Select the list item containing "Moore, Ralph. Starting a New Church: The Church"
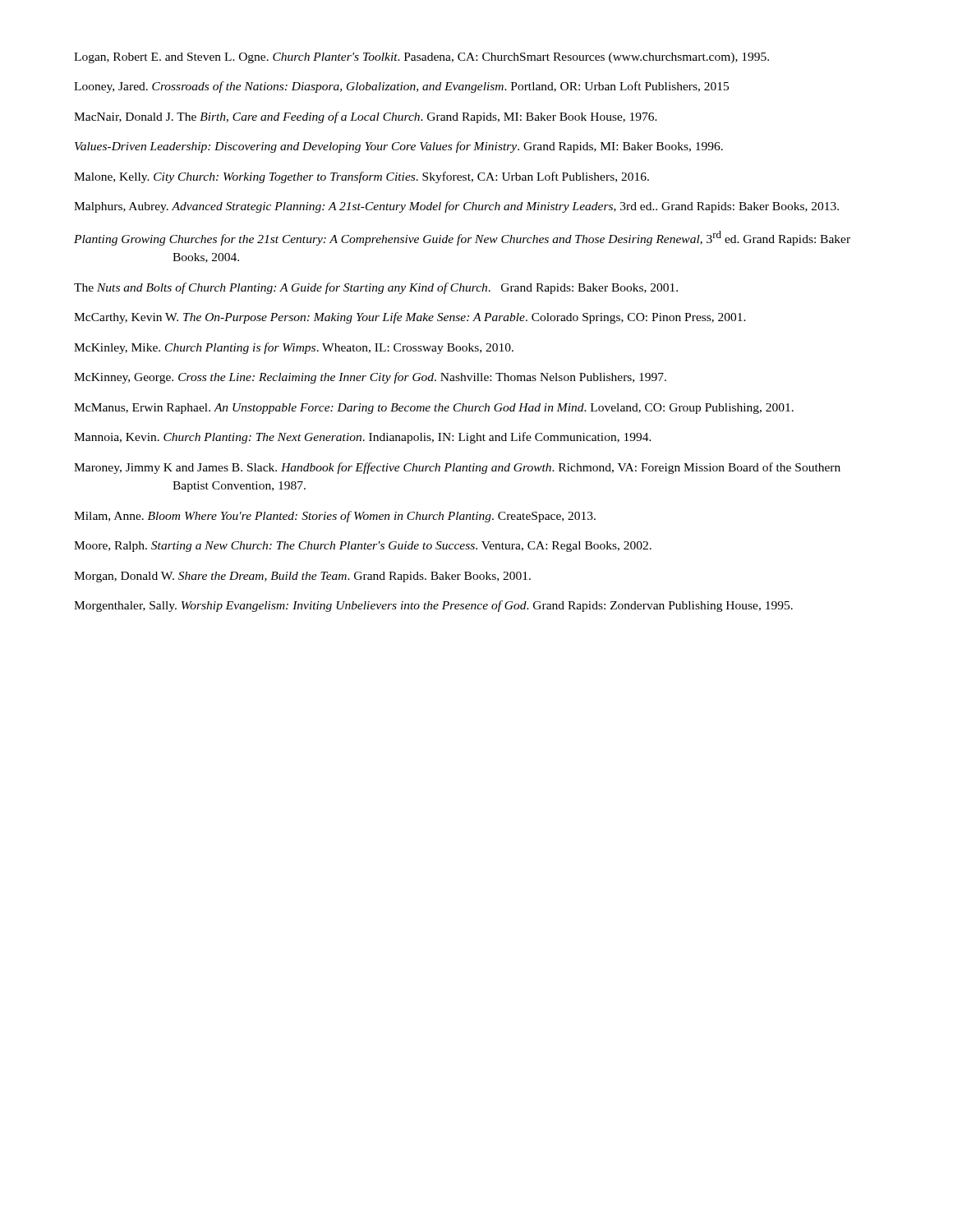Screen dimensions: 1232x953 tap(363, 545)
